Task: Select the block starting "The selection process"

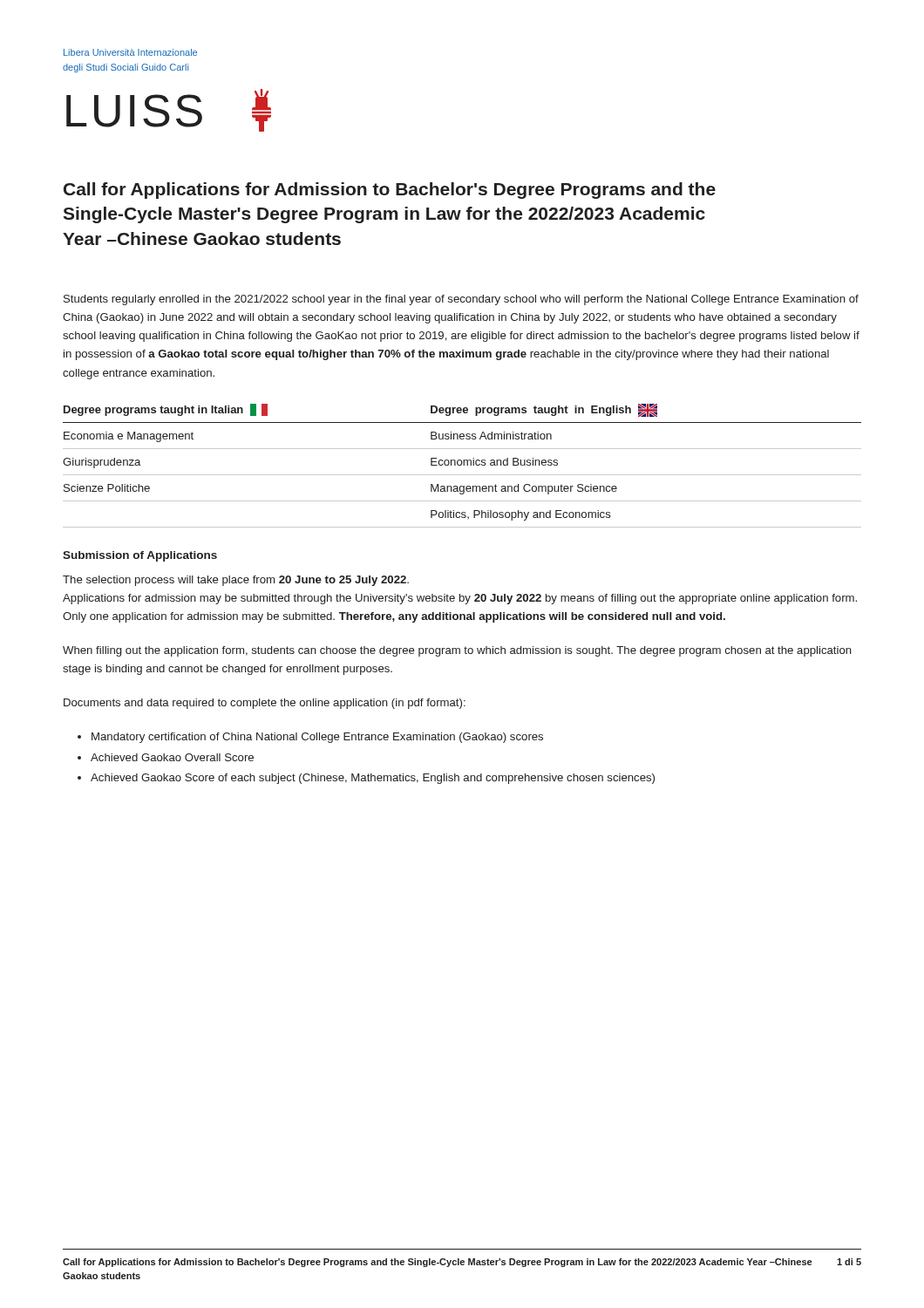Action: pyautogui.click(x=460, y=598)
